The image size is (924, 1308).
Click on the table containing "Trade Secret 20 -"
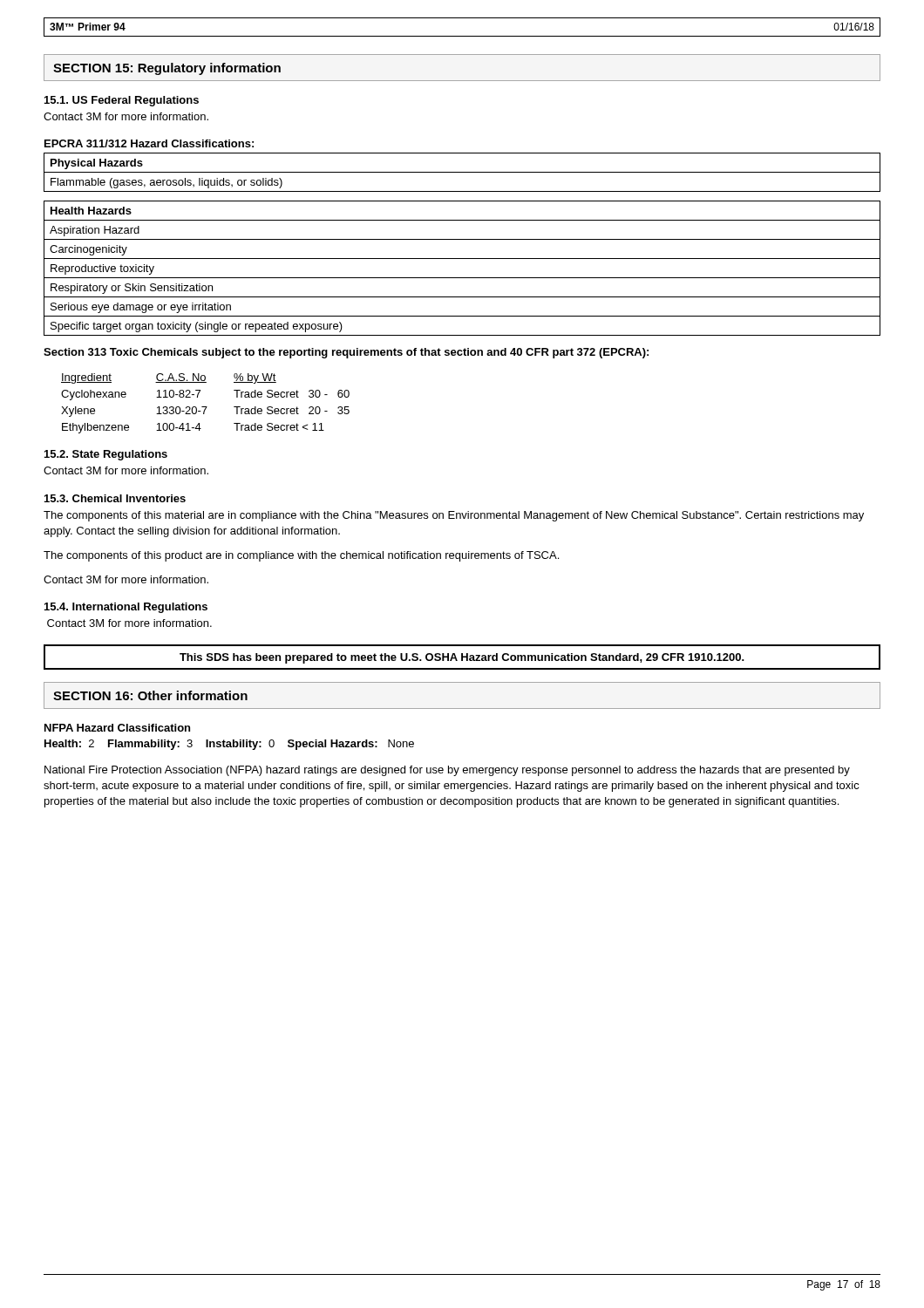(462, 402)
